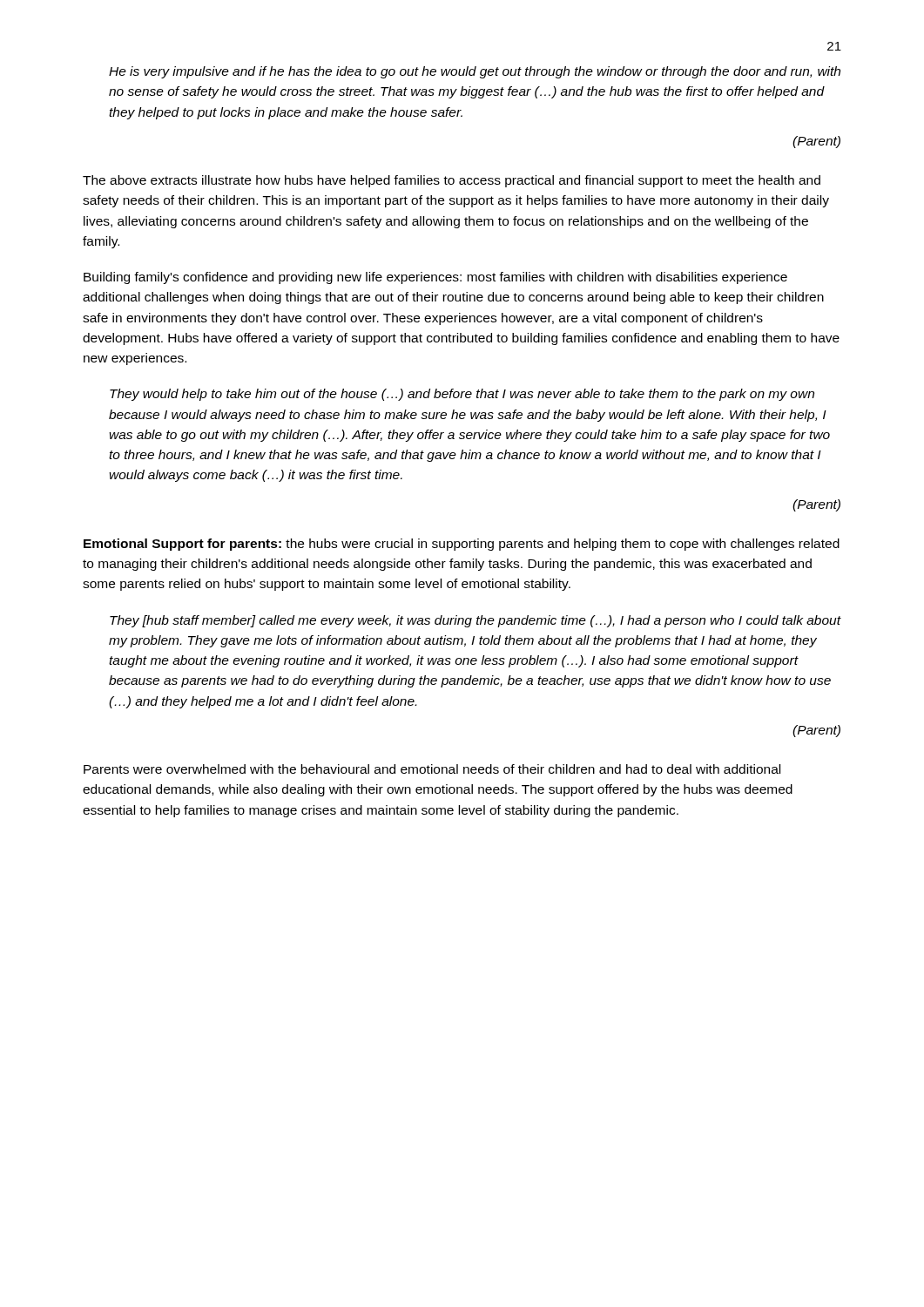This screenshot has width=924, height=1307.
Task: Click on the text block with the text "He is very impulsive and if"
Action: pyautogui.click(x=475, y=91)
